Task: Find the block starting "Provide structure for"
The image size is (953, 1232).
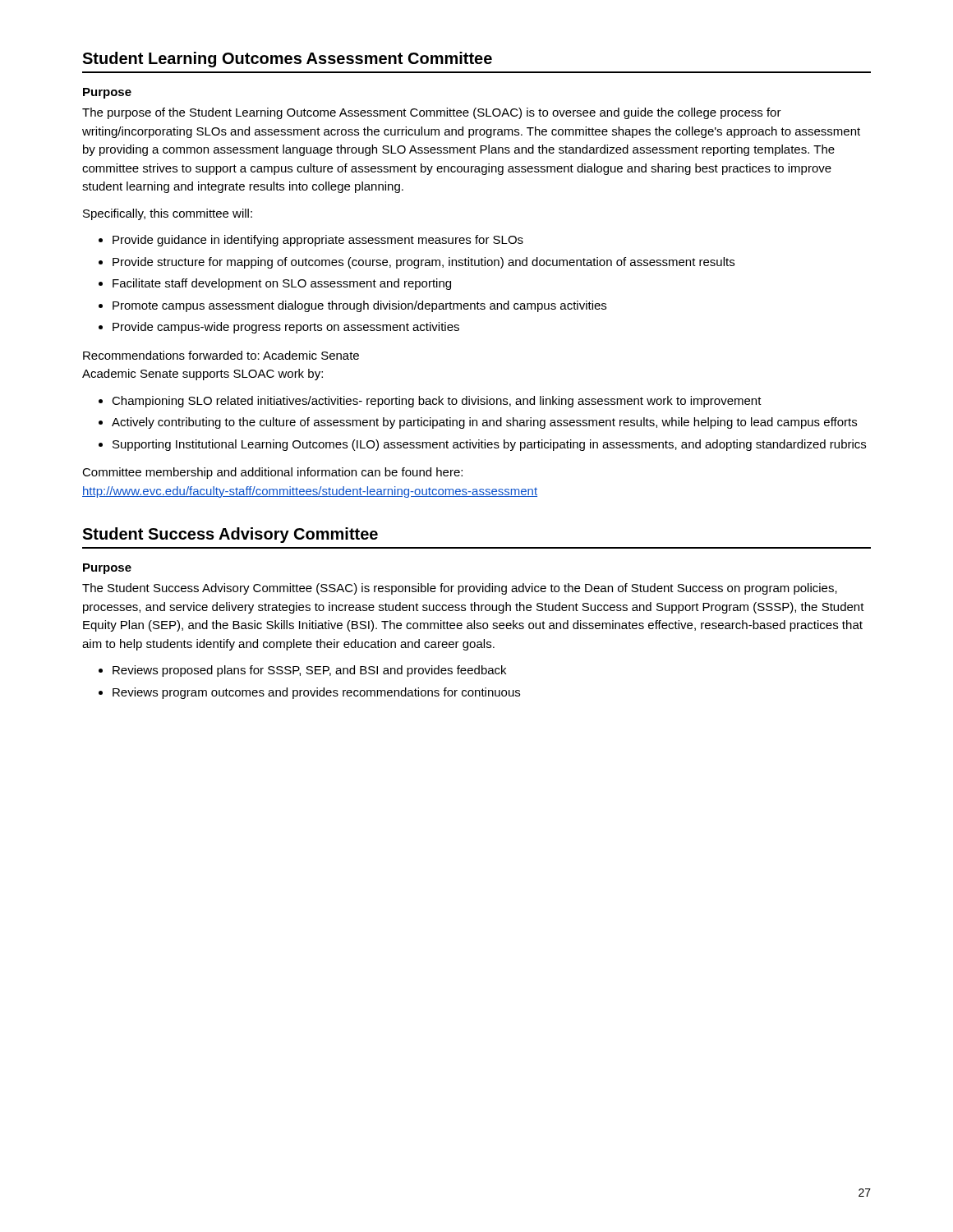Action: coord(423,261)
